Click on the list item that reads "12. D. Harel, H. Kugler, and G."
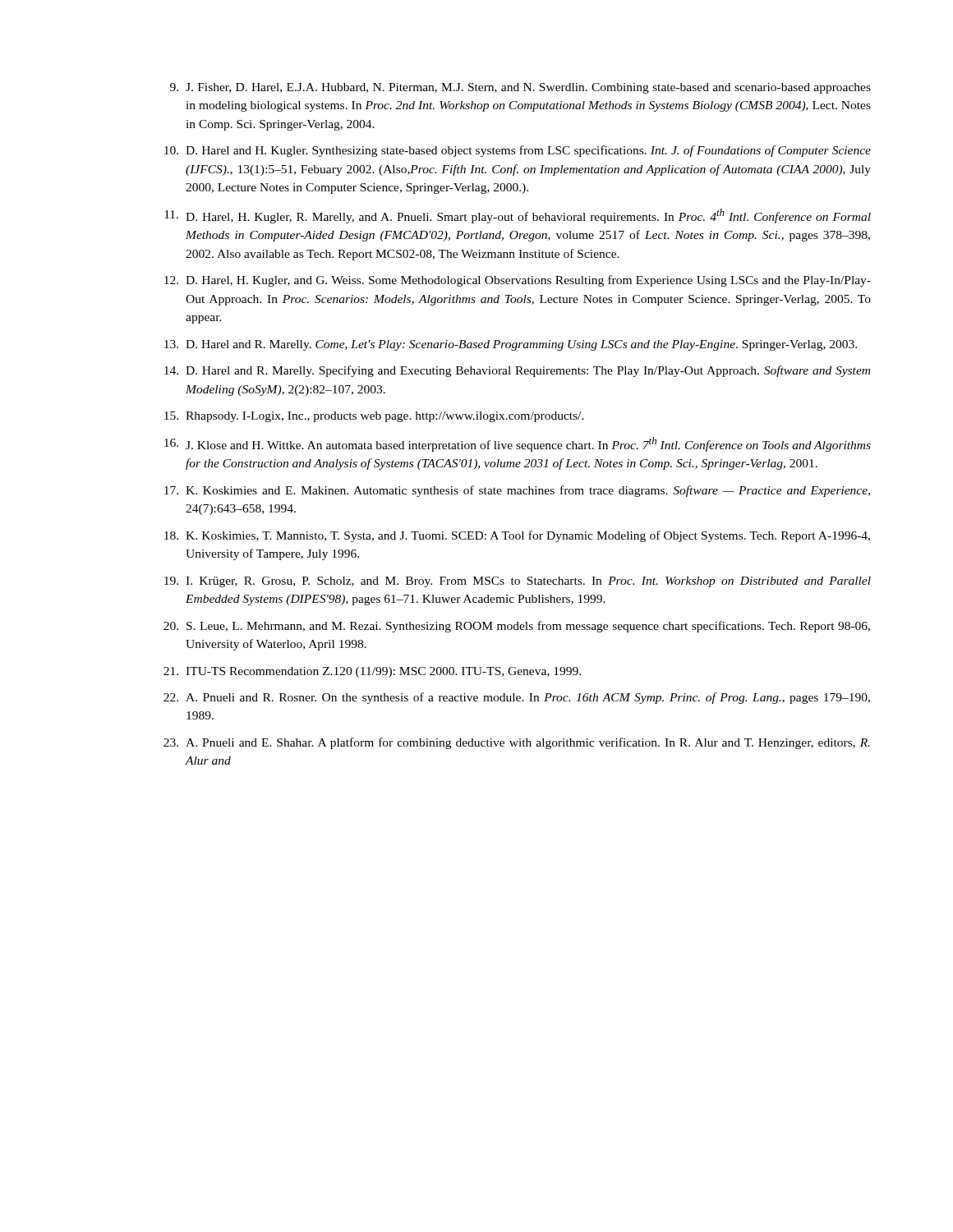The height and width of the screenshot is (1232, 953). click(509, 299)
